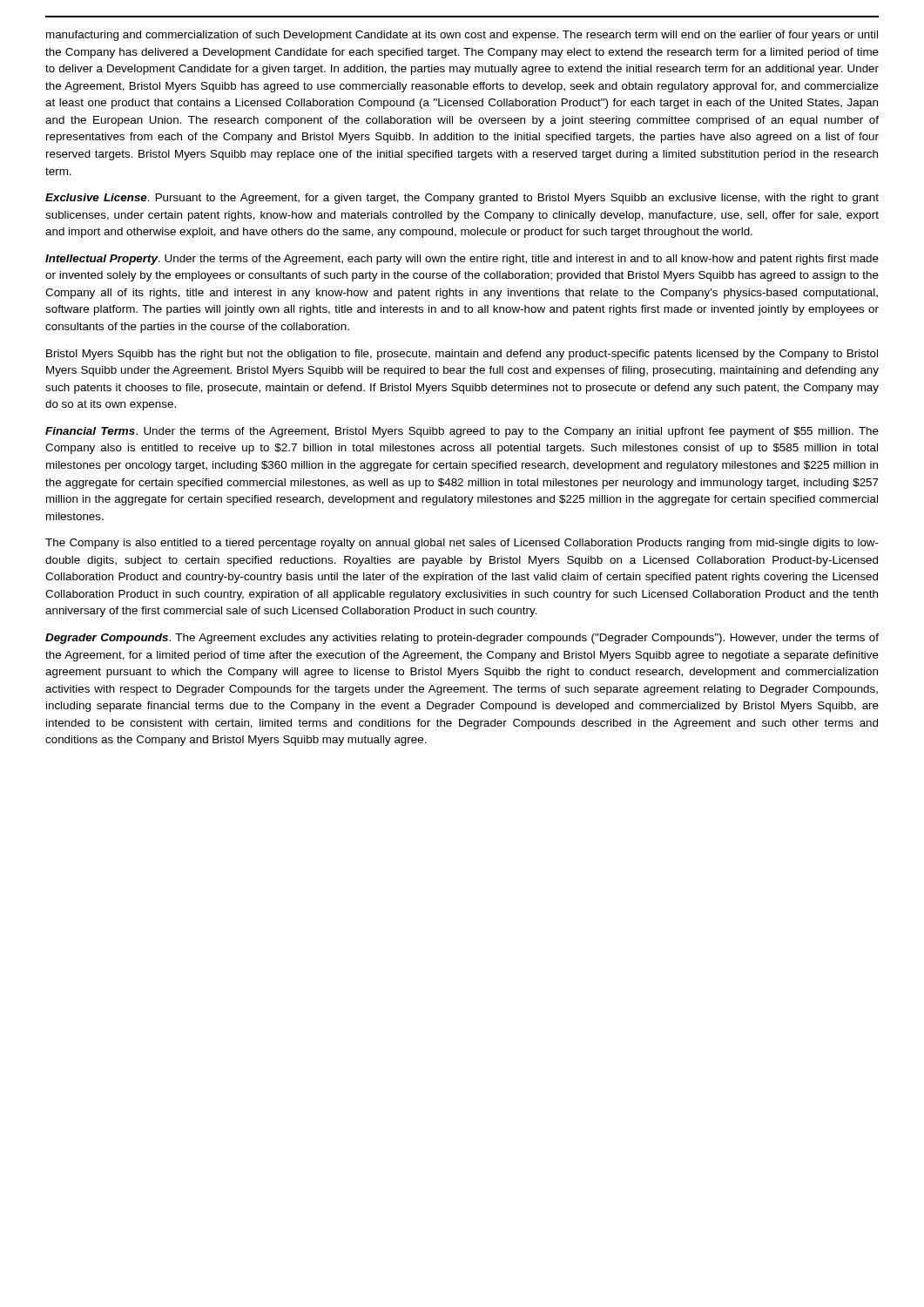Viewport: 924px width, 1307px height.
Task: Select the element starting "Exclusive License. Pursuant to the Agreement, for"
Action: click(462, 214)
